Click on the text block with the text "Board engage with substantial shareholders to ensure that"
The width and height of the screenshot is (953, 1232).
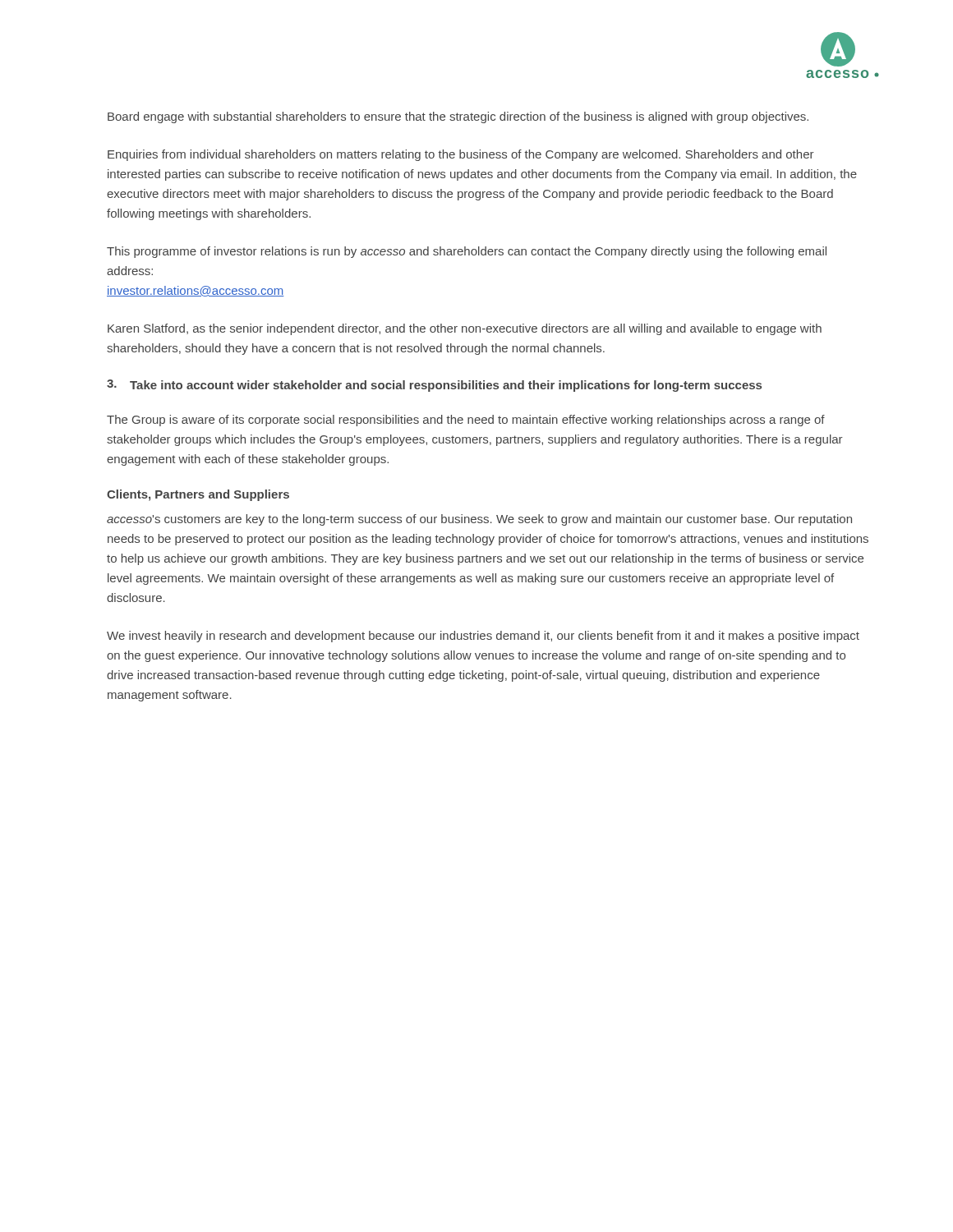tap(458, 116)
